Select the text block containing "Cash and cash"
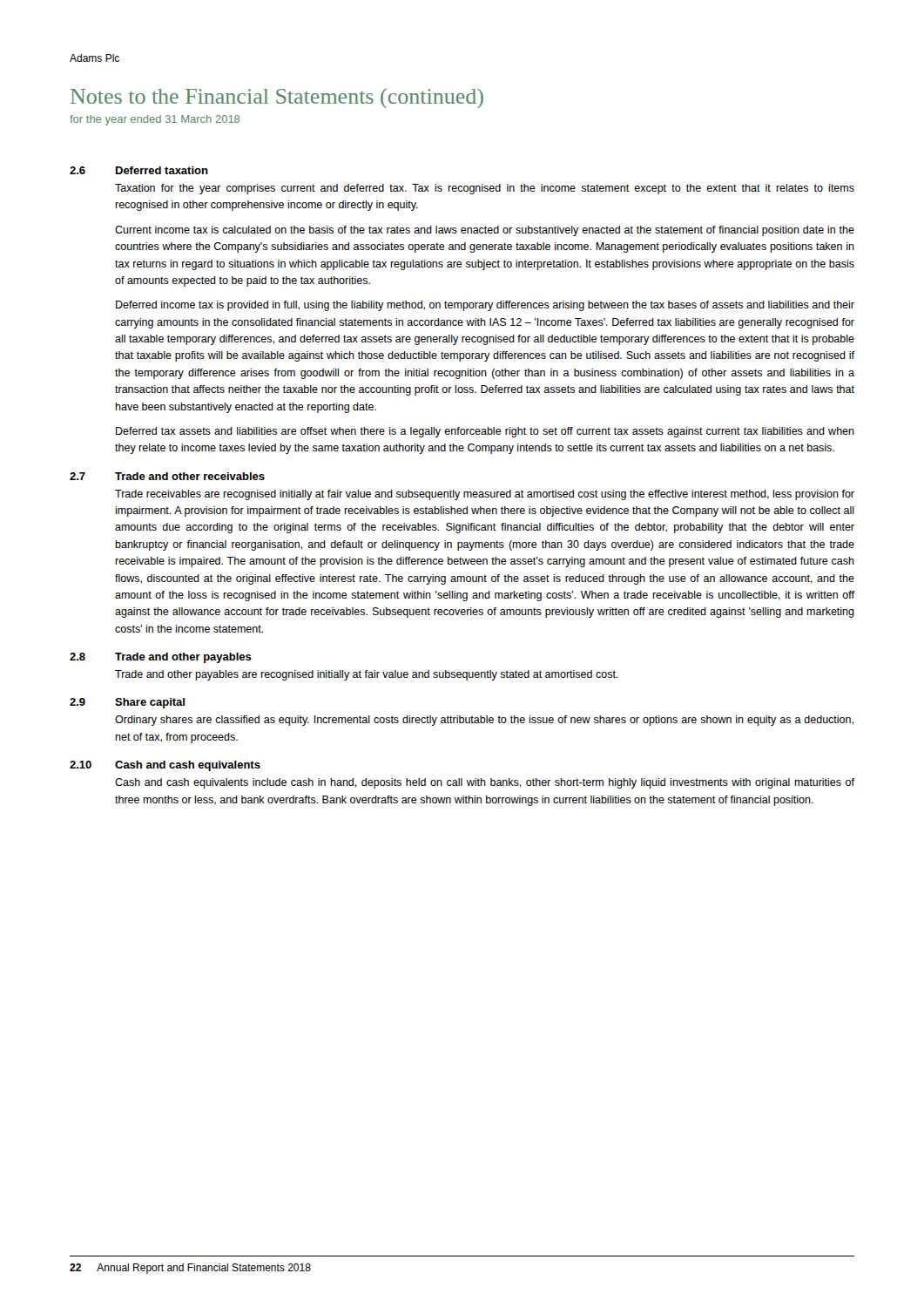 pyautogui.click(x=485, y=791)
